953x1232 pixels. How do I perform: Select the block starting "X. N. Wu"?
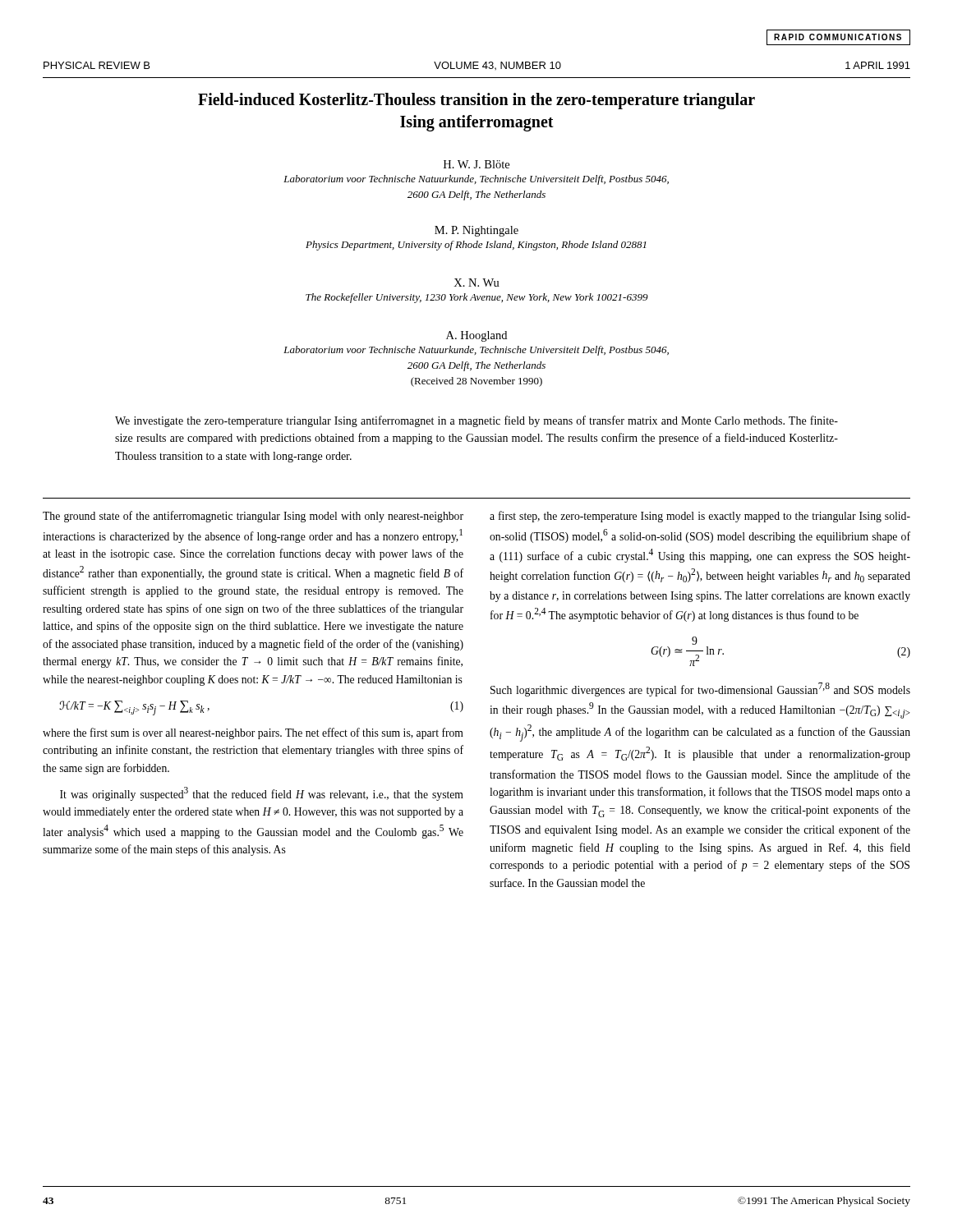point(476,291)
